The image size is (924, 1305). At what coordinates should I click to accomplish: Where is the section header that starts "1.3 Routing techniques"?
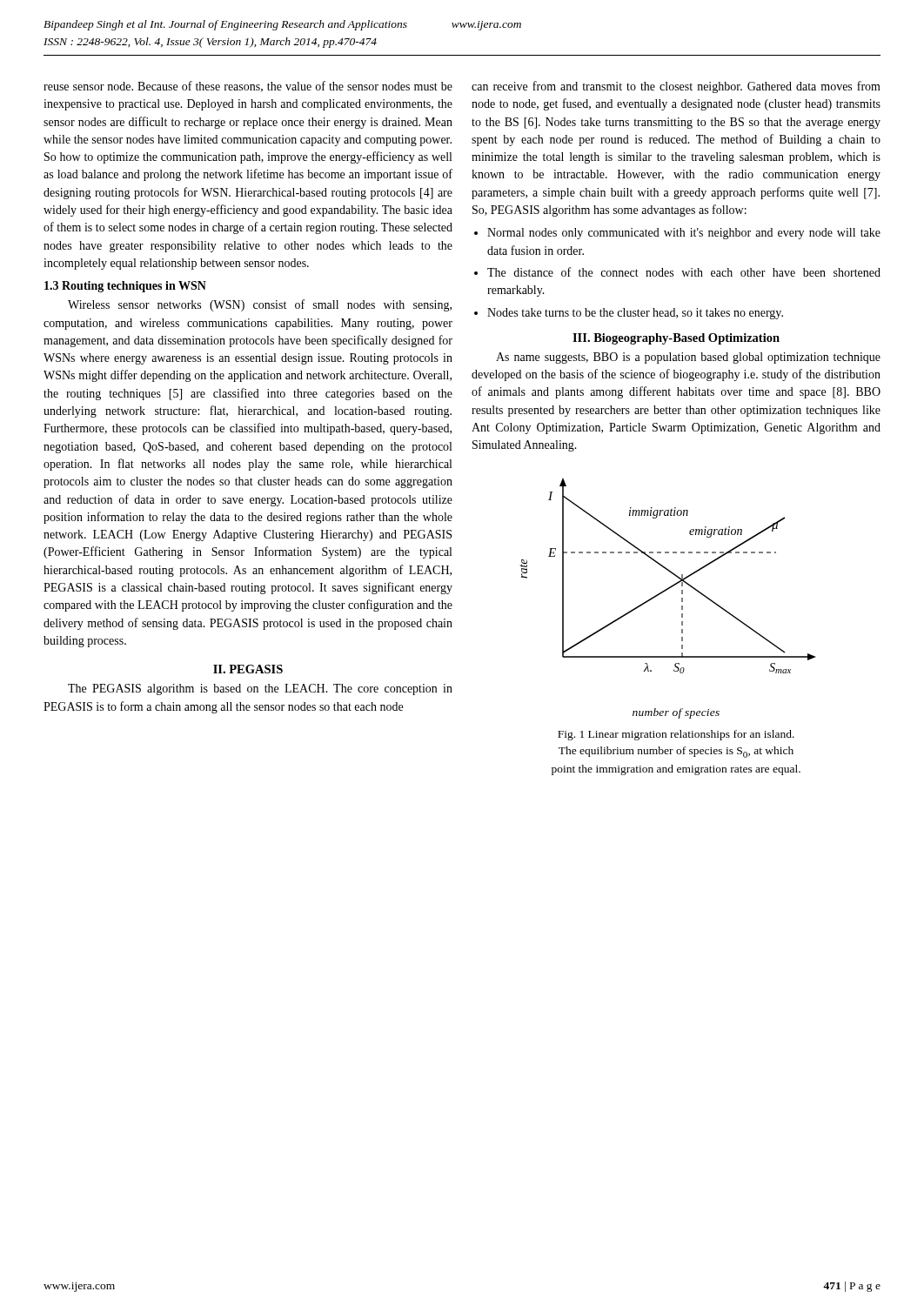tap(125, 286)
